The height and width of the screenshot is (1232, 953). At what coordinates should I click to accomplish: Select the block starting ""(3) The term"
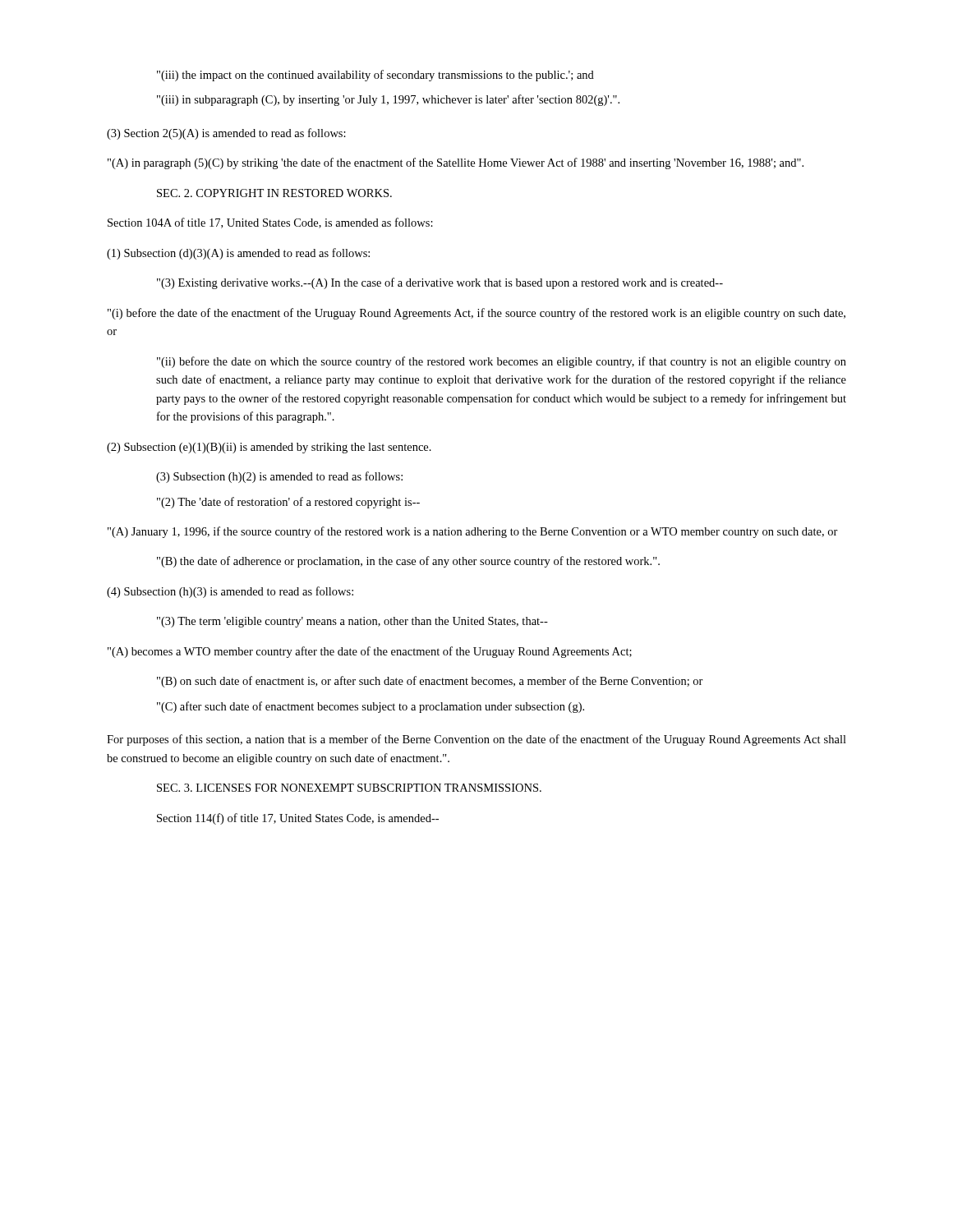352,621
